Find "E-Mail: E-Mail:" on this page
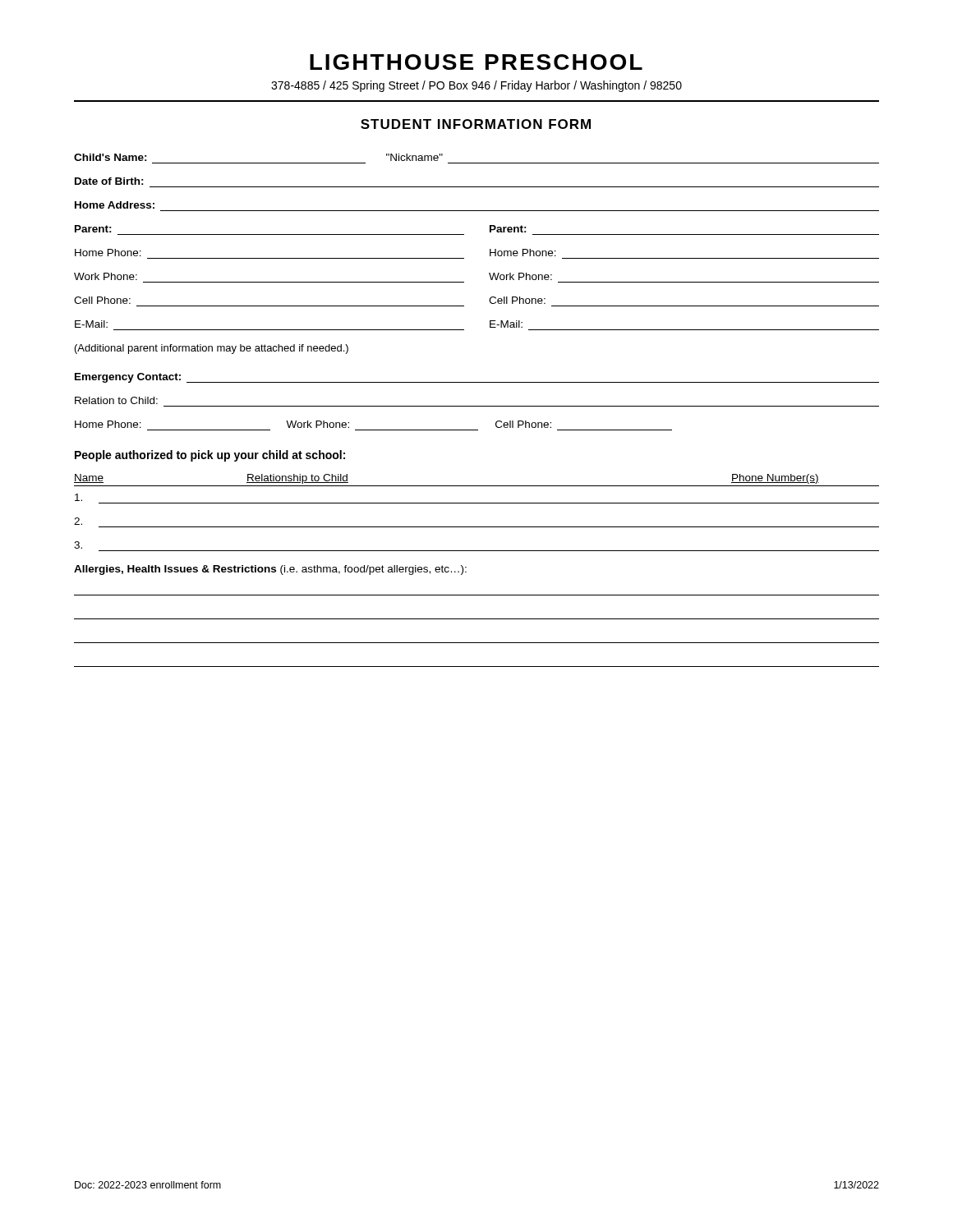Image resolution: width=953 pixels, height=1232 pixels. [x=89, y=325]
